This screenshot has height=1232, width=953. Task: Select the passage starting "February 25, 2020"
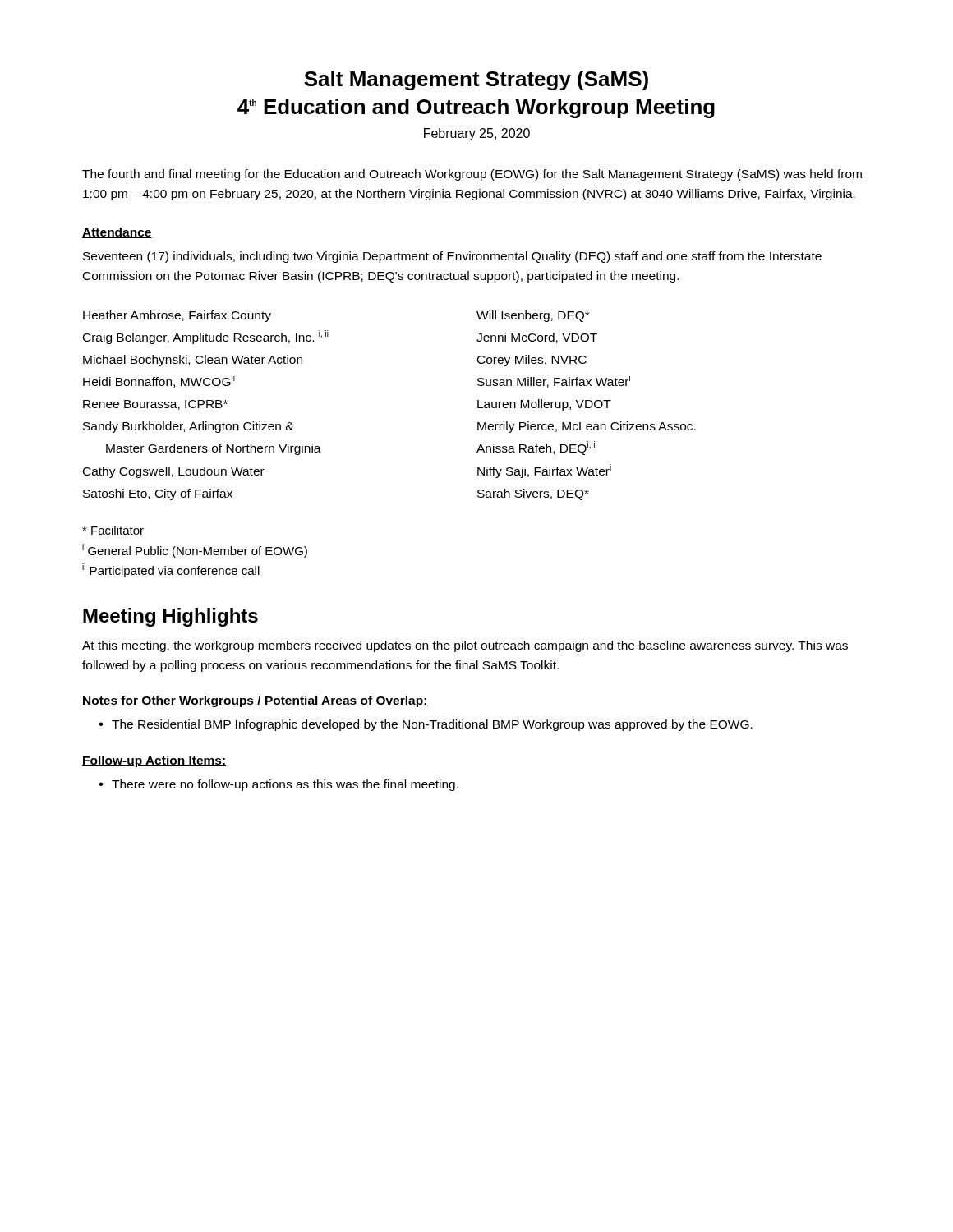pyautogui.click(x=476, y=133)
